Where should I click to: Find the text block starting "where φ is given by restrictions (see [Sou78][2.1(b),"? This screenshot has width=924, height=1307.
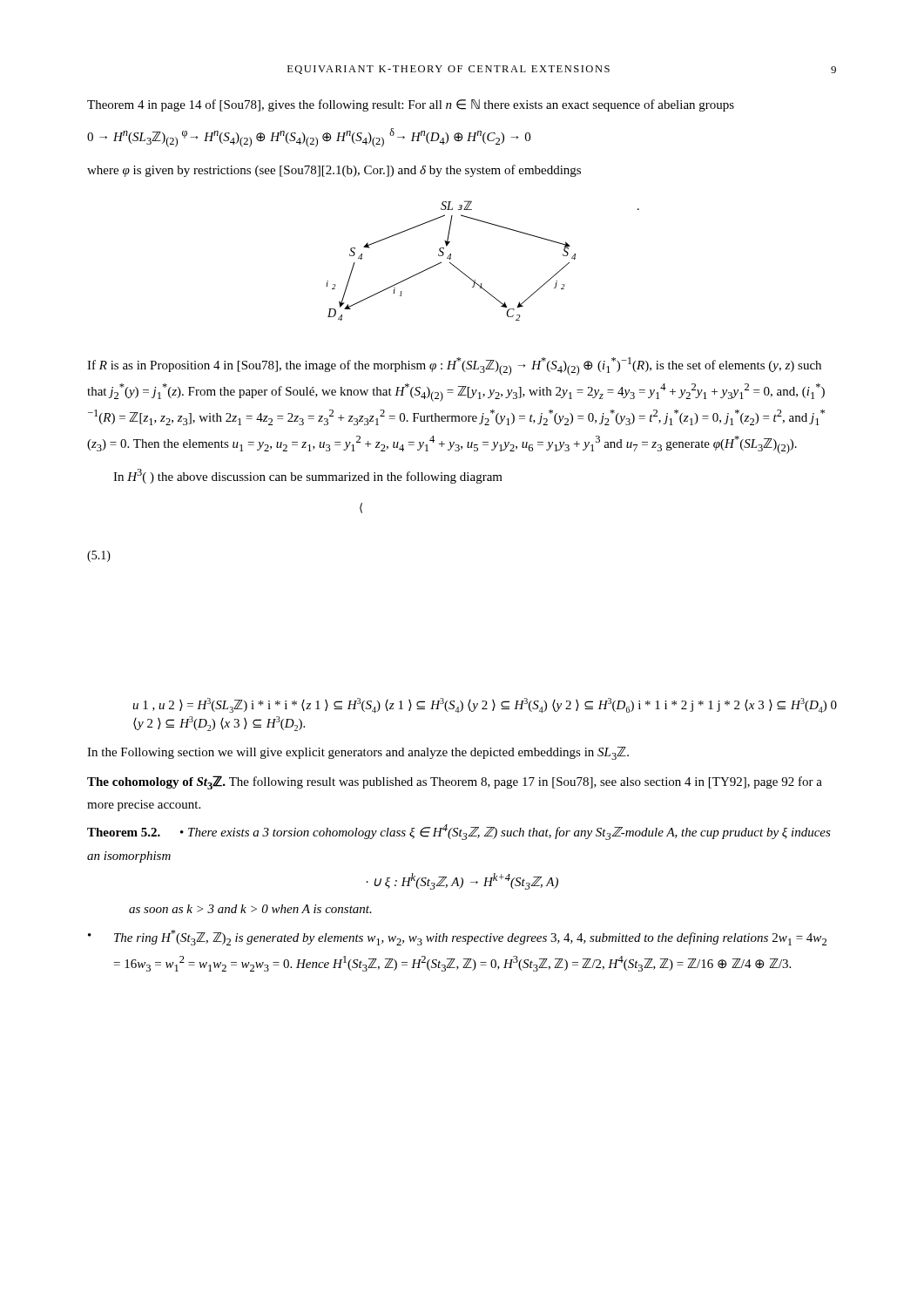[334, 170]
